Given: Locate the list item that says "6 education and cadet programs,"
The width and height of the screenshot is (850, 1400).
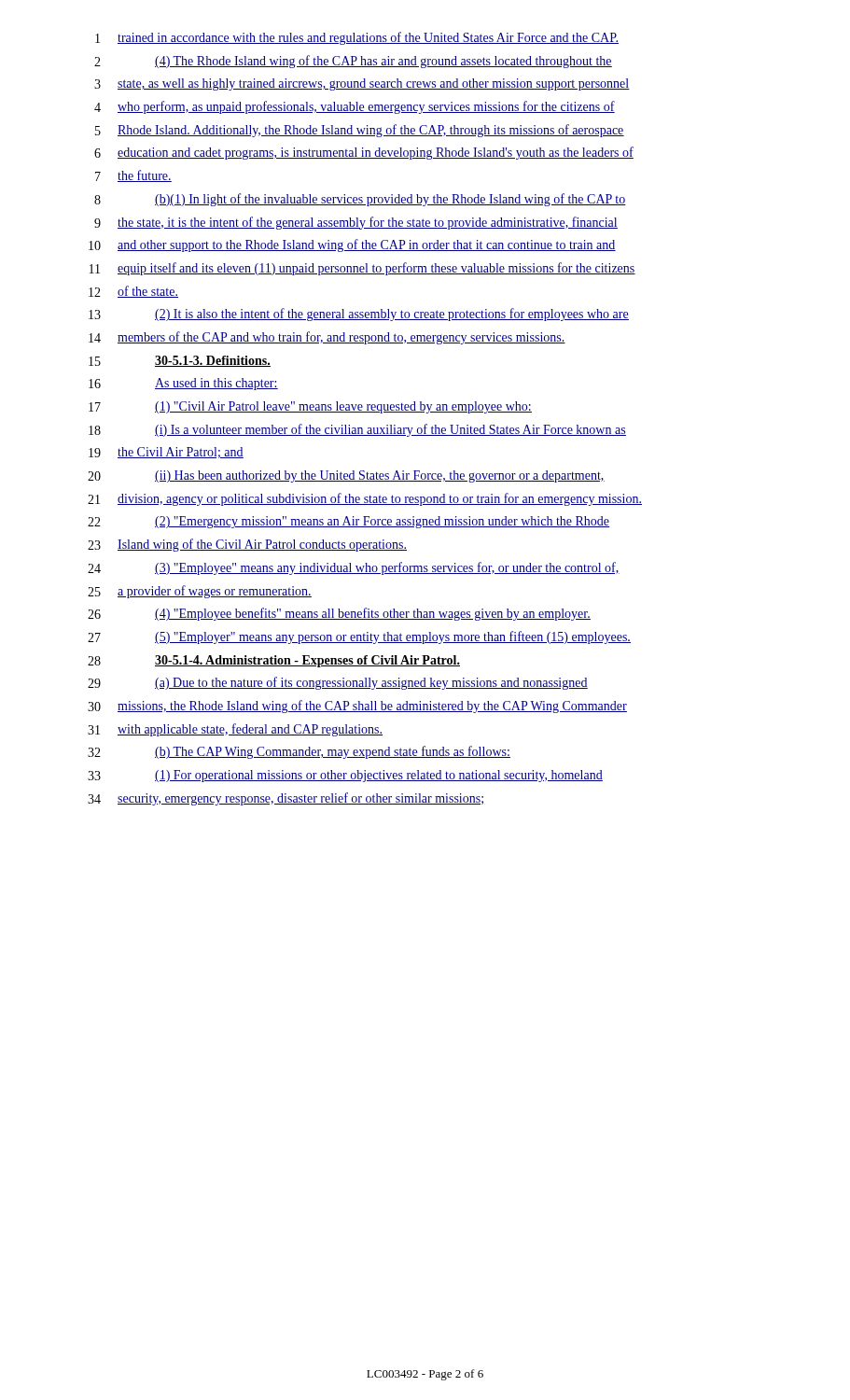Looking at the screenshot, I should coord(425,154).
